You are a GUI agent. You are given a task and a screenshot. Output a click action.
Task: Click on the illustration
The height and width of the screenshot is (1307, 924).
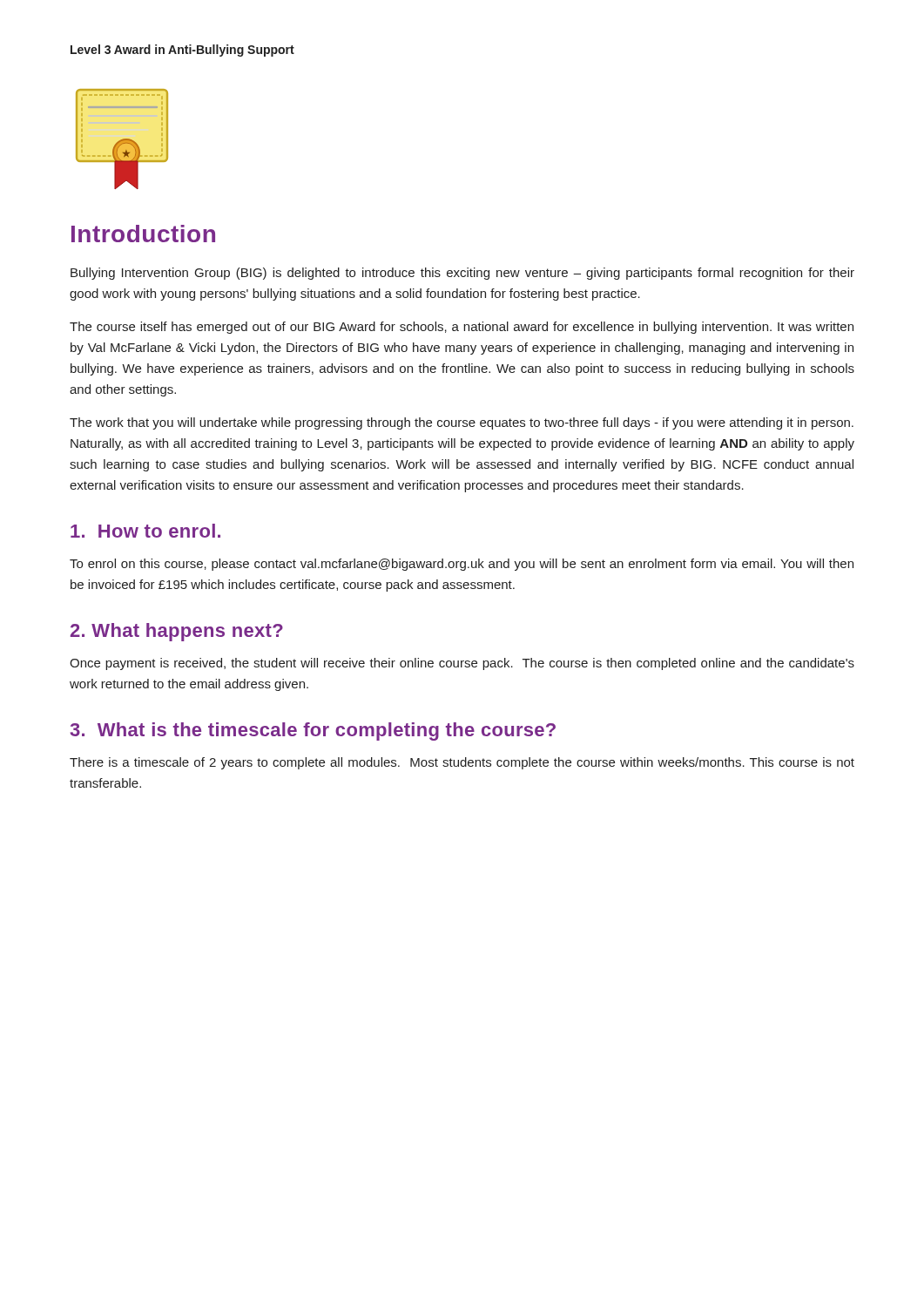click(462, 141)
